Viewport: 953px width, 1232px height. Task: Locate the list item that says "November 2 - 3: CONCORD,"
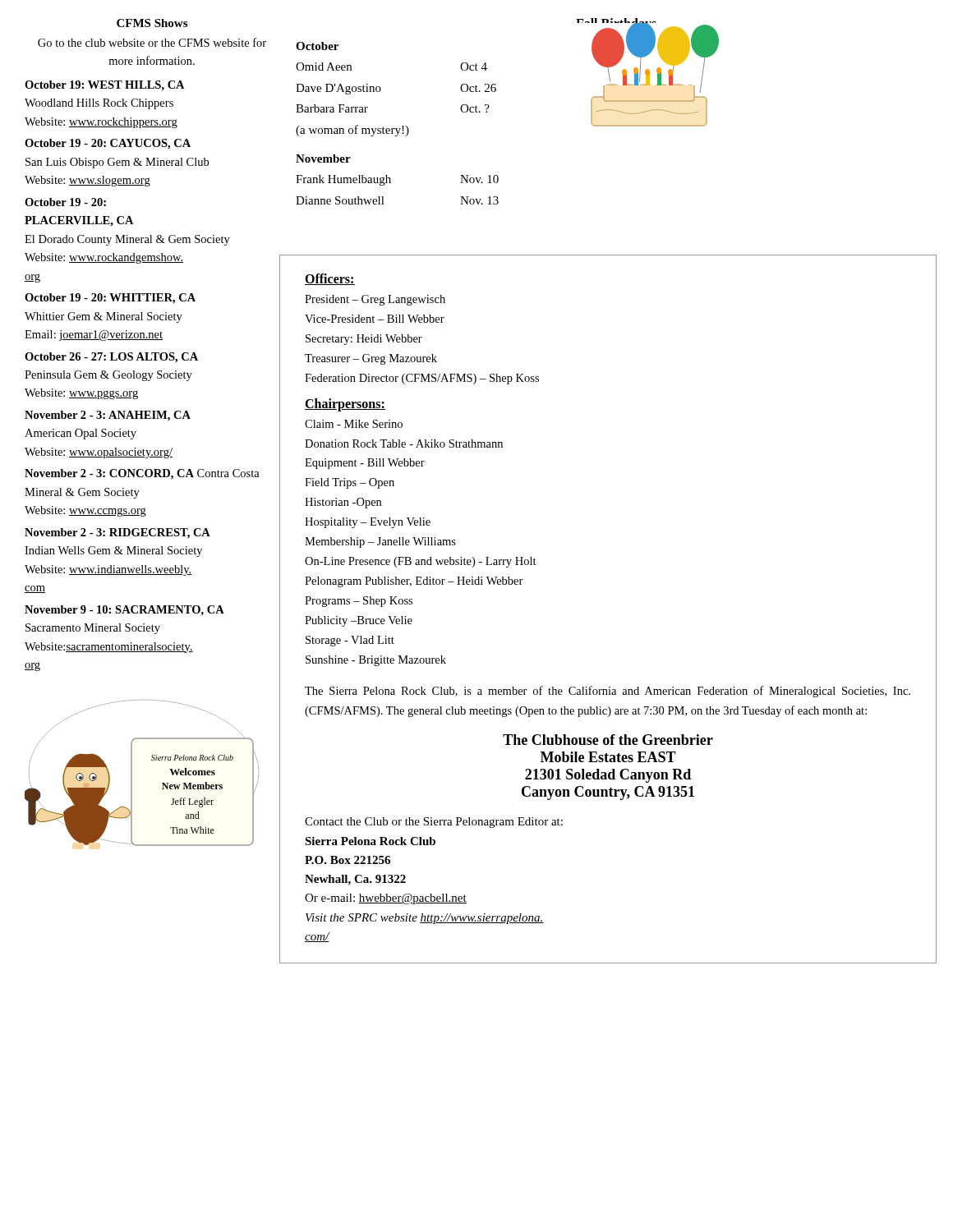pos(142,492)
